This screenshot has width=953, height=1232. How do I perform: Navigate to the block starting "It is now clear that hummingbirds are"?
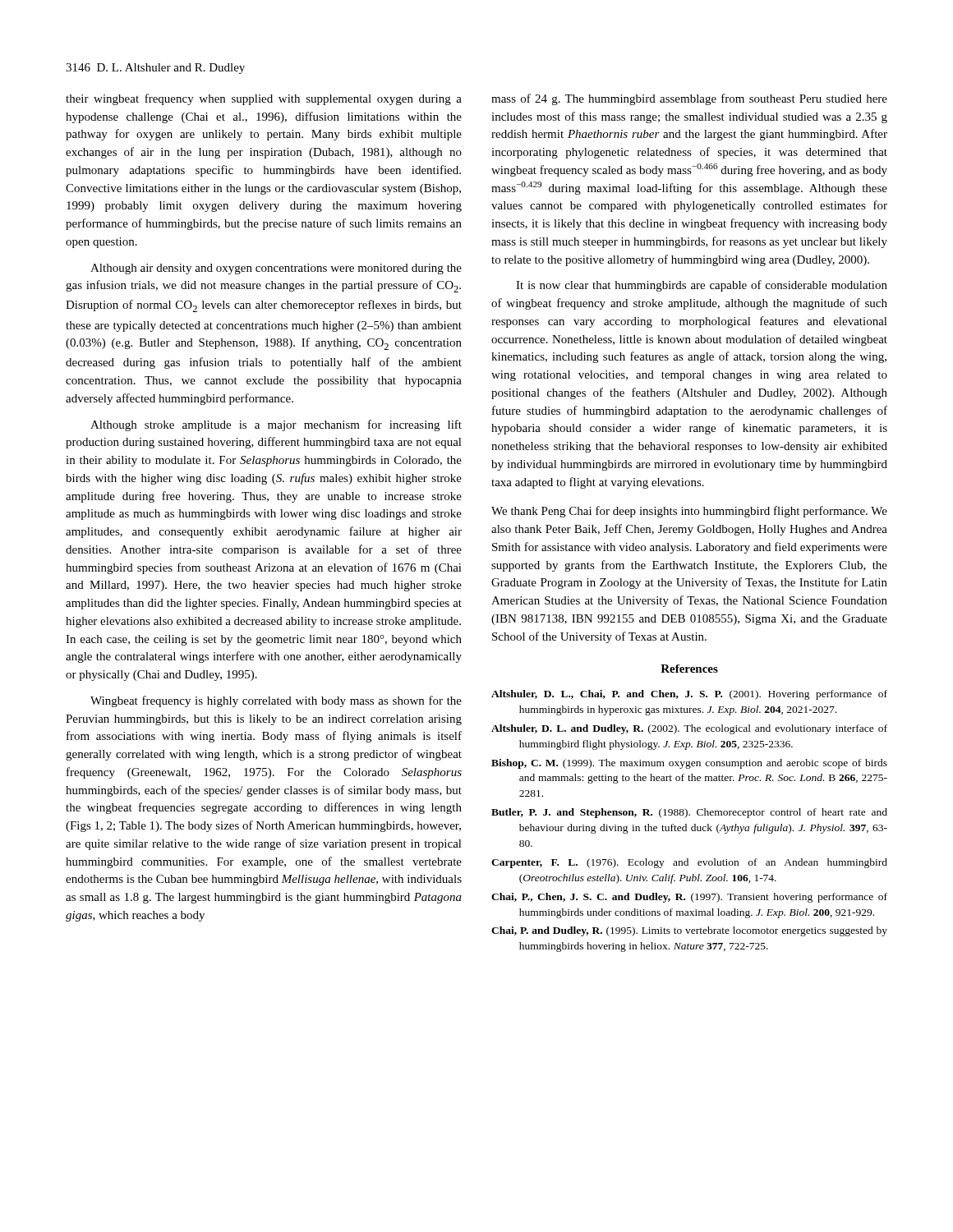coord(689,384)
